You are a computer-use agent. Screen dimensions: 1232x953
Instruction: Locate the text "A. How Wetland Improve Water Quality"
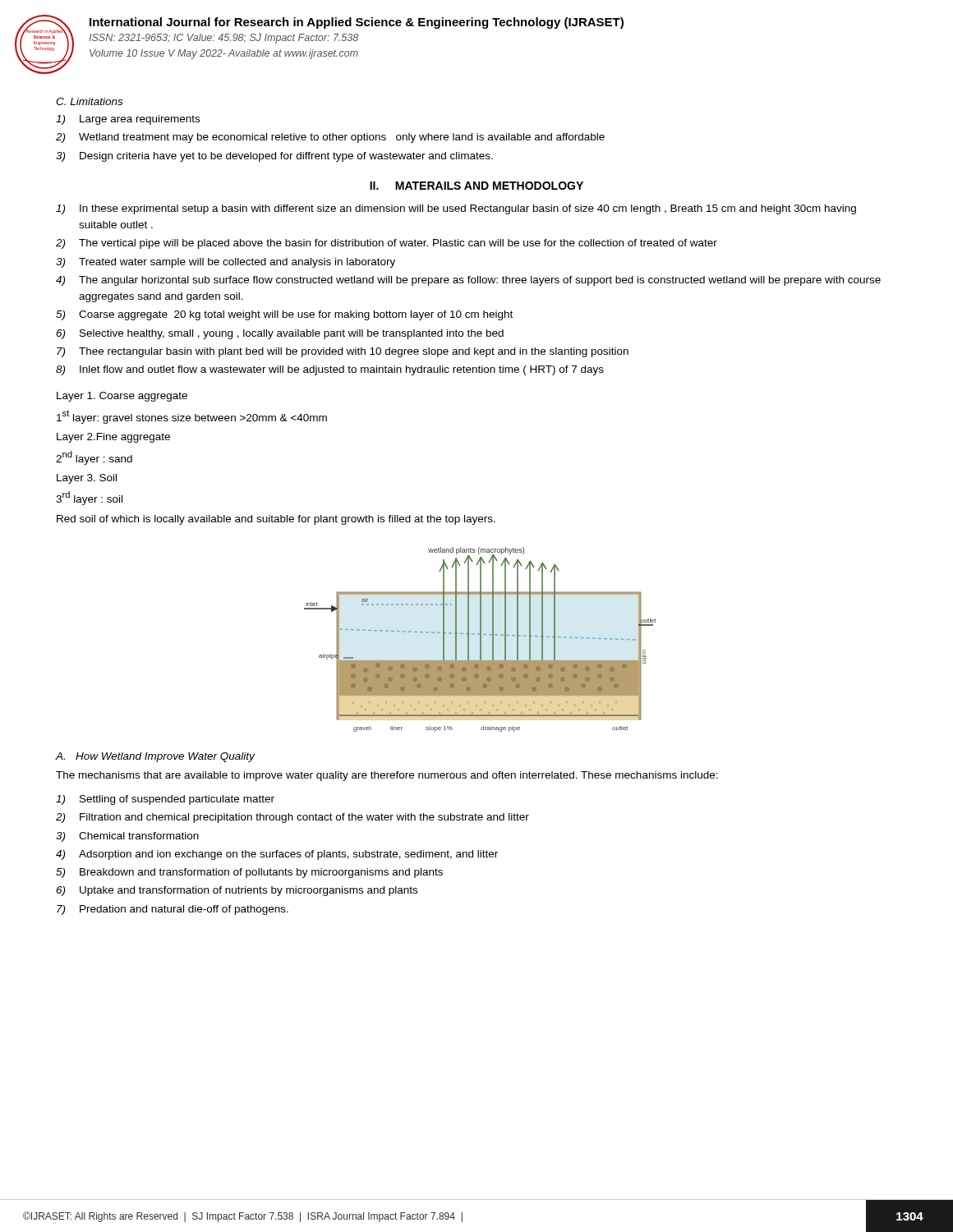(155, 756)
